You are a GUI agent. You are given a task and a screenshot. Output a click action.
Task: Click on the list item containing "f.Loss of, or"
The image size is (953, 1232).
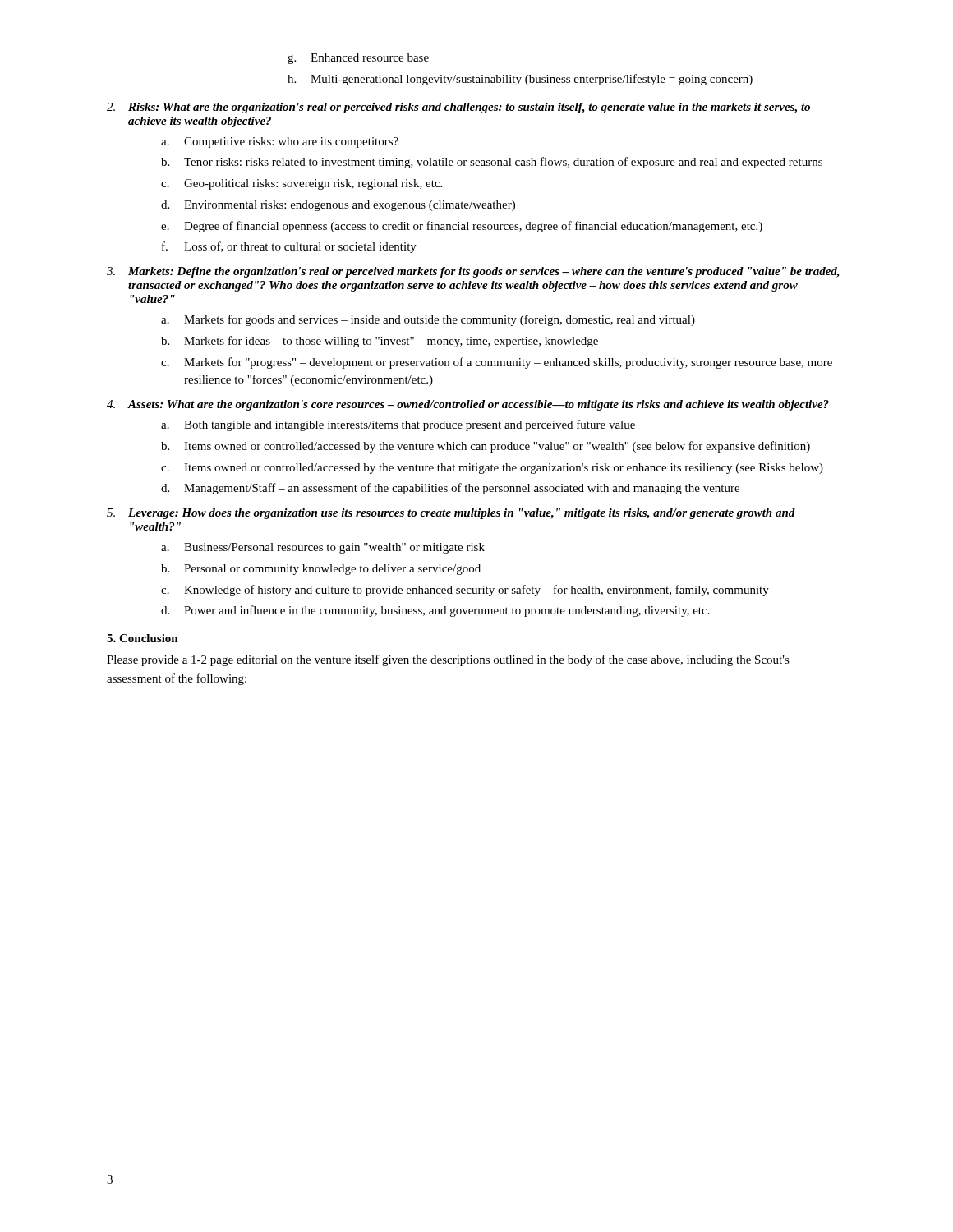point(289,247)
